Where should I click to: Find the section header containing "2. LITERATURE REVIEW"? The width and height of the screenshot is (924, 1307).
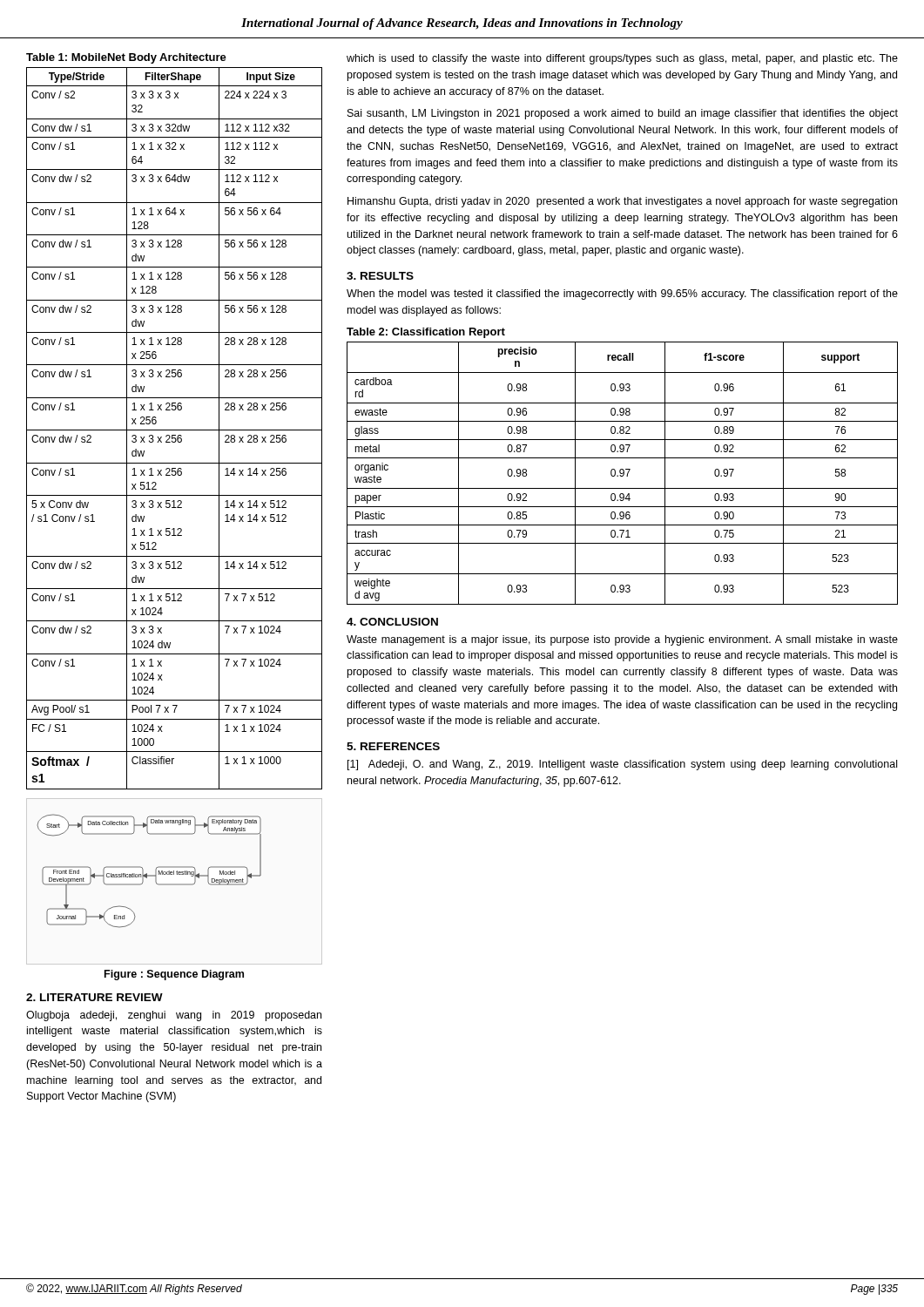pos(94,997)
